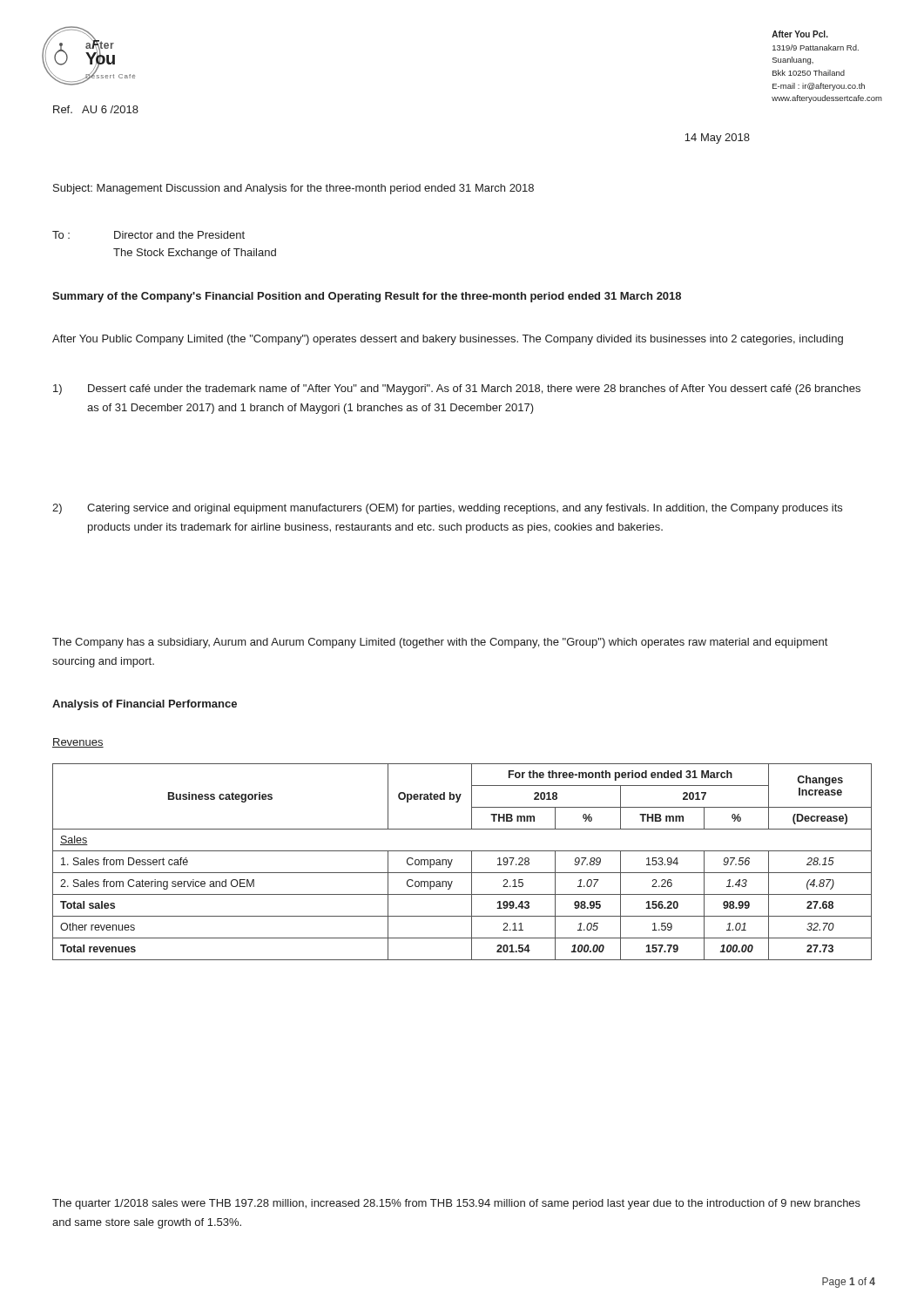The height and width of the screenshot is (1307, 924).
Task: Select the table that reads "2. Sales from"
Action: [x=462, y=862]
